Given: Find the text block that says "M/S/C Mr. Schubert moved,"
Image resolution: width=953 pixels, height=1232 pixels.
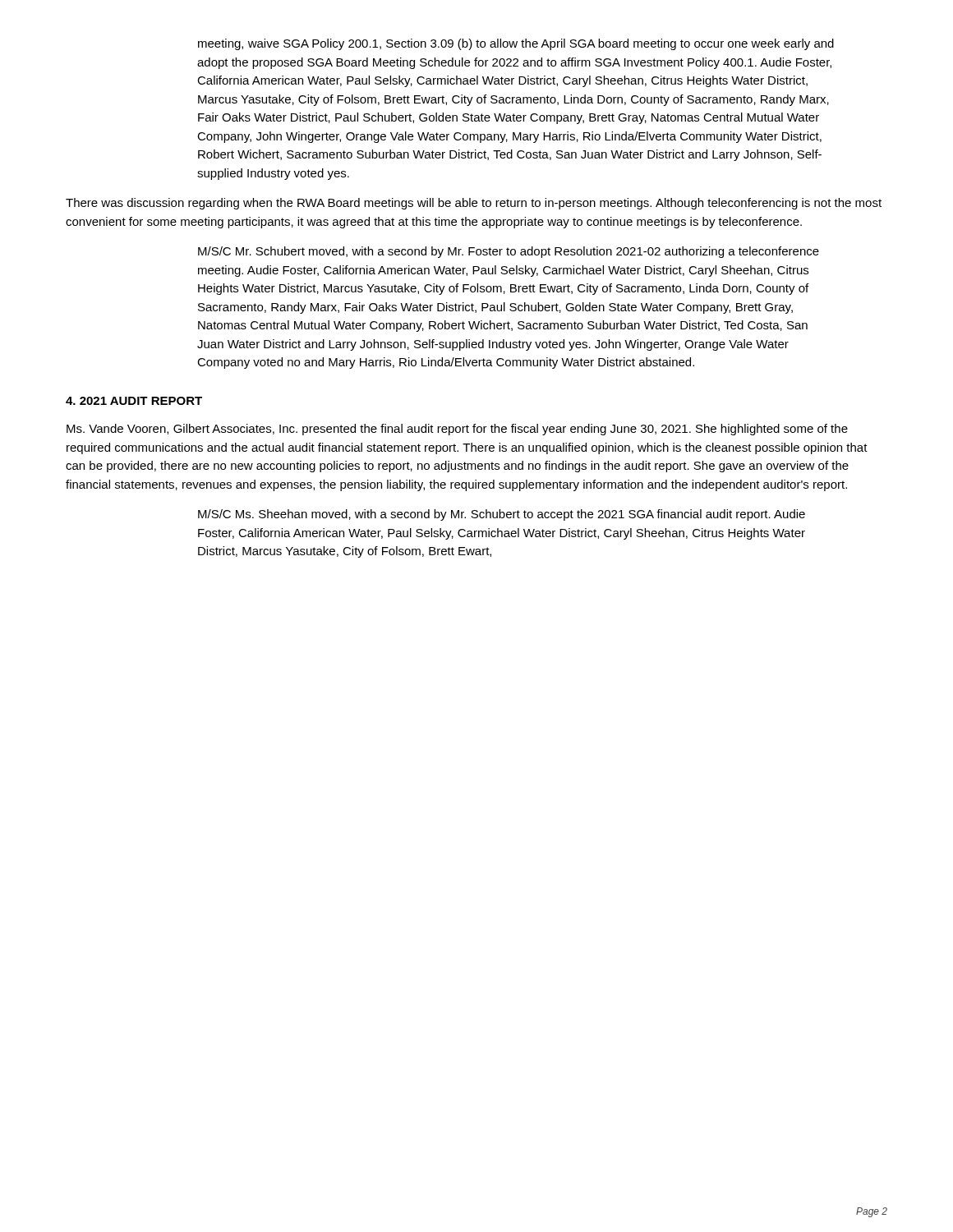Looking at the screenshot, I should pos(518,307).
